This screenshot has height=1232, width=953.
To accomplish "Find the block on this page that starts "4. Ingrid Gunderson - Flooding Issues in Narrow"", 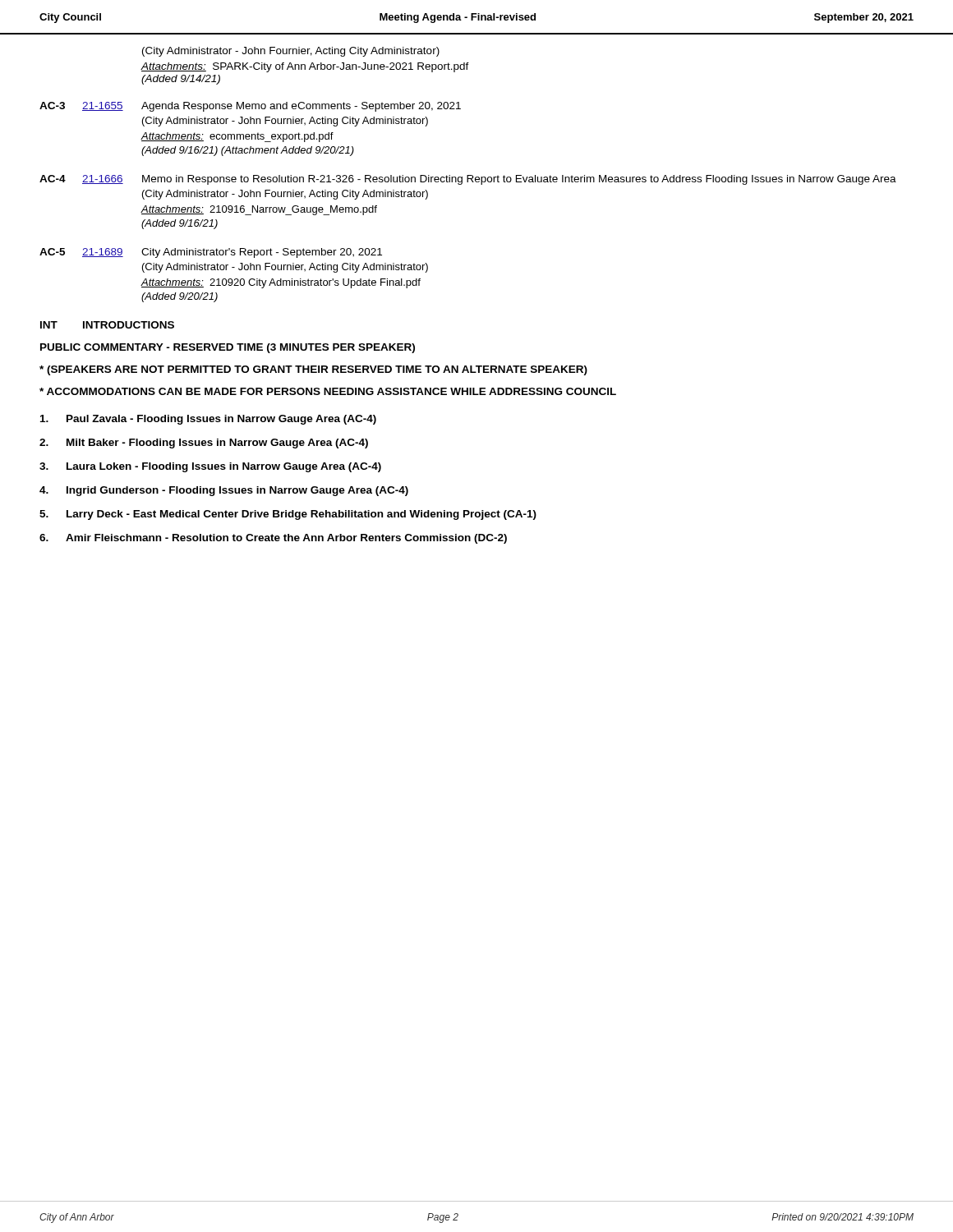I will coord(224,491).
